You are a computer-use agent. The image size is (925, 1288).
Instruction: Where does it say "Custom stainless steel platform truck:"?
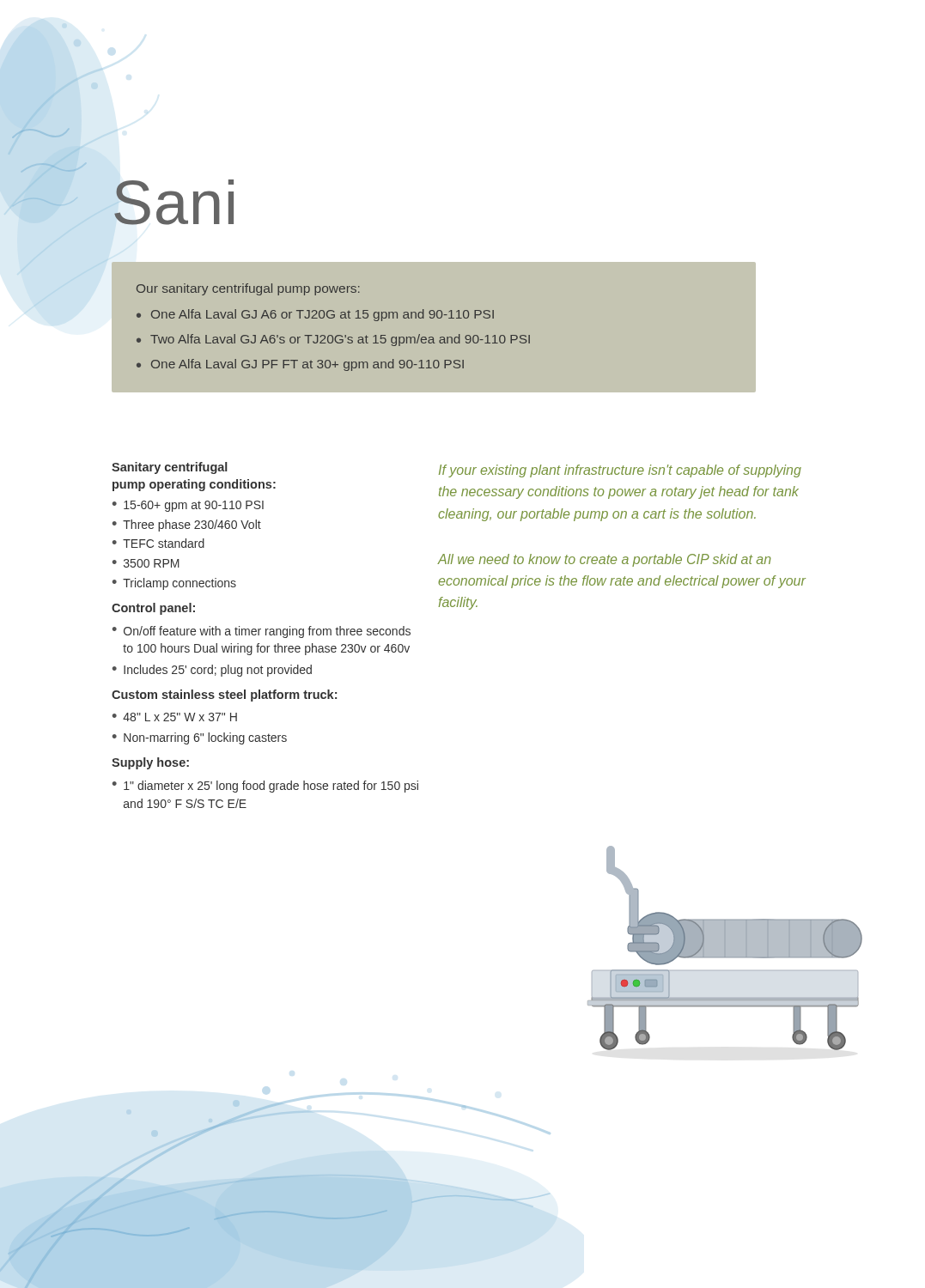point(225,695)
